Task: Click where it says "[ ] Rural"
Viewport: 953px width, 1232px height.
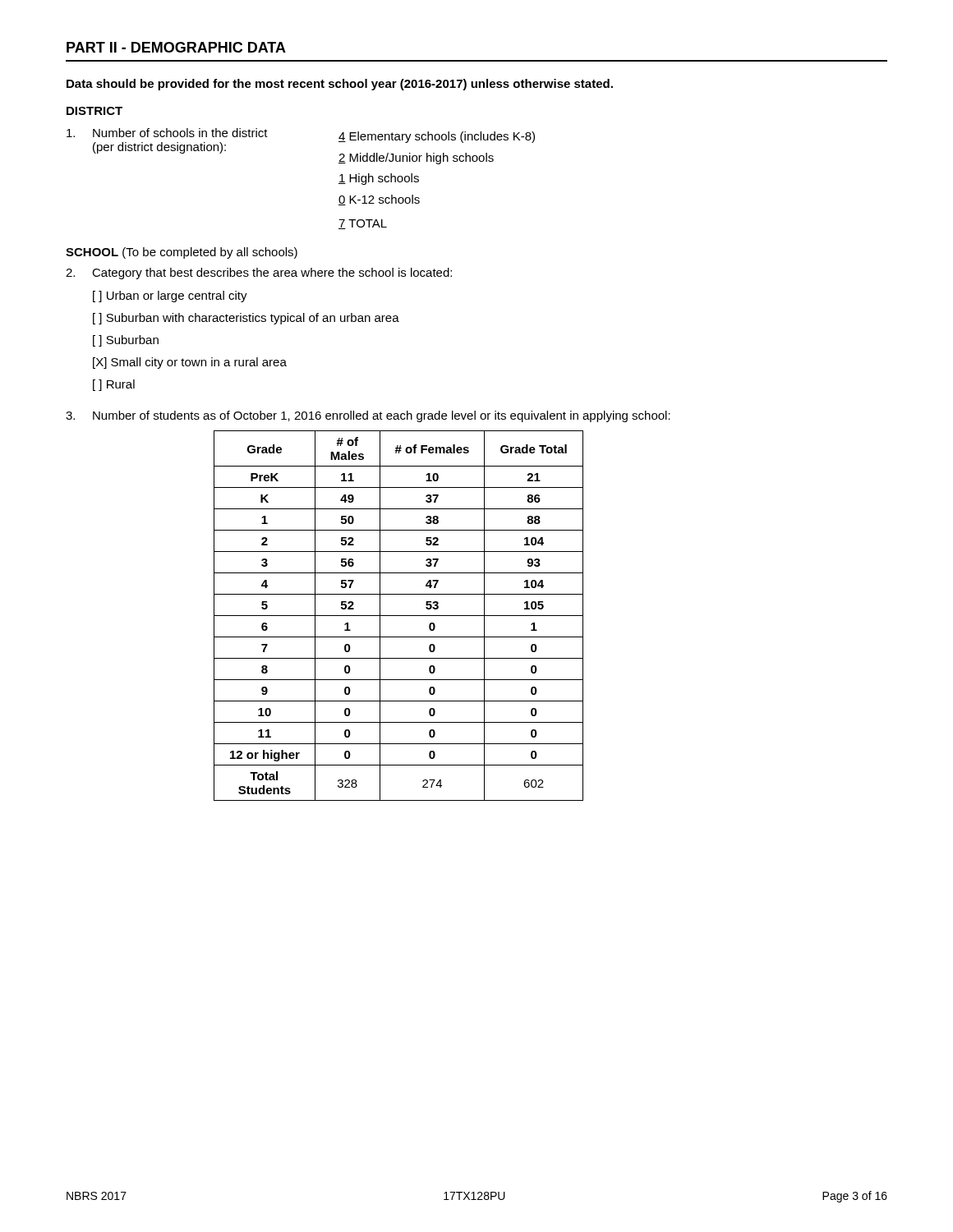Action: pyautogui.click(x=114, y=384)
